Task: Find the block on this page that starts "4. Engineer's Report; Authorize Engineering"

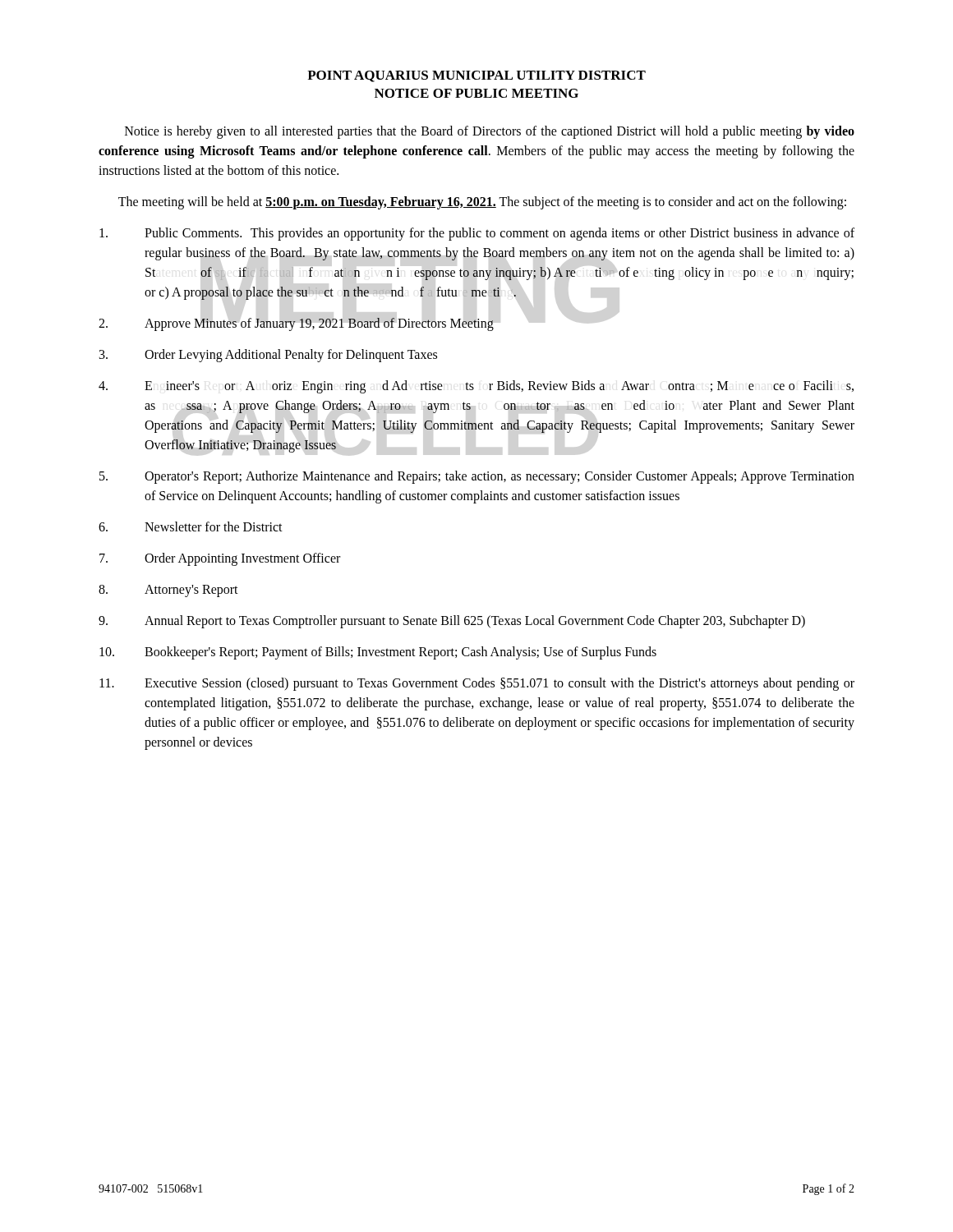Action: click(x=476, y=416)
